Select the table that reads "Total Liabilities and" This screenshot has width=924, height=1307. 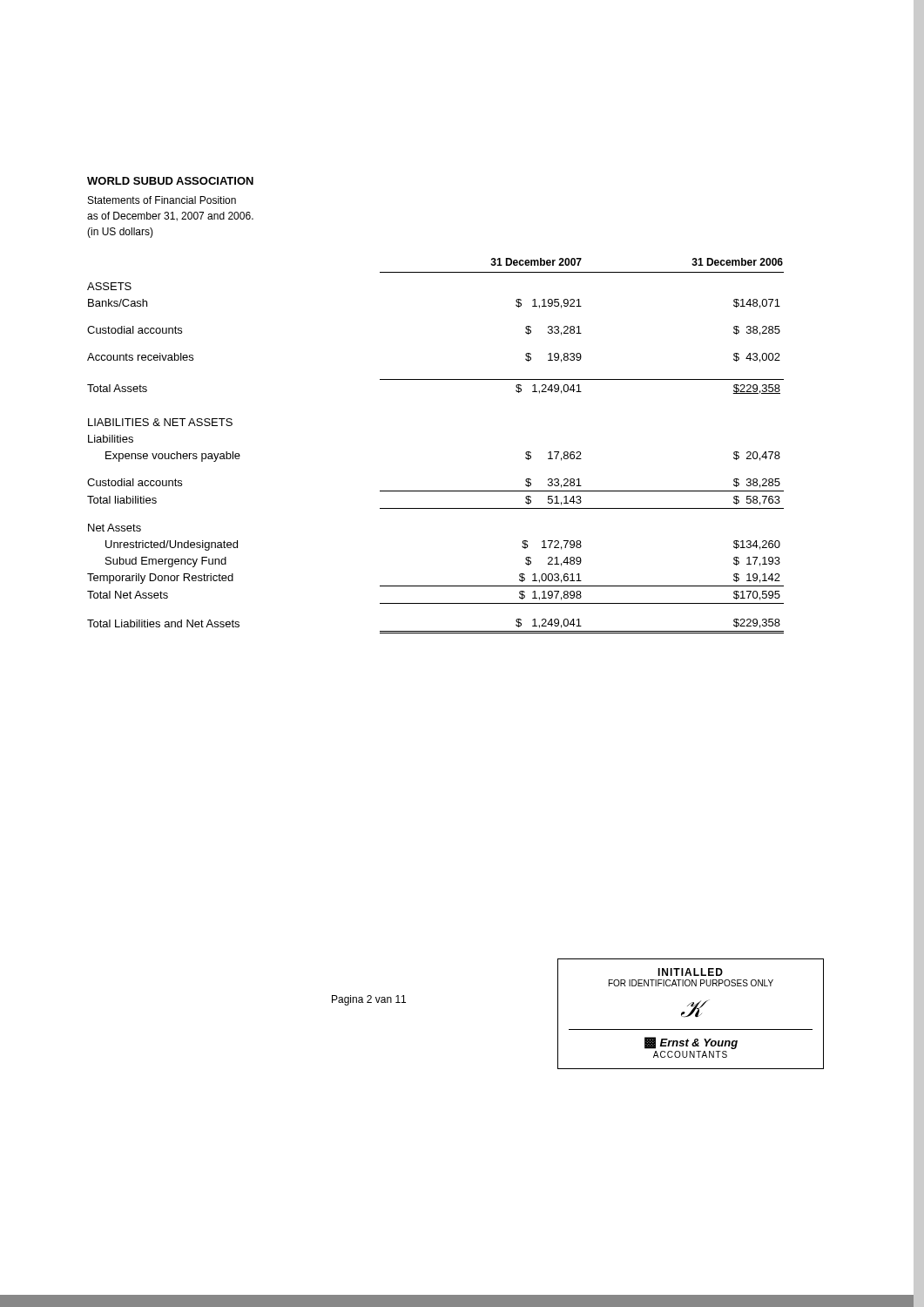pyautogui.click(x=435, y=444)
